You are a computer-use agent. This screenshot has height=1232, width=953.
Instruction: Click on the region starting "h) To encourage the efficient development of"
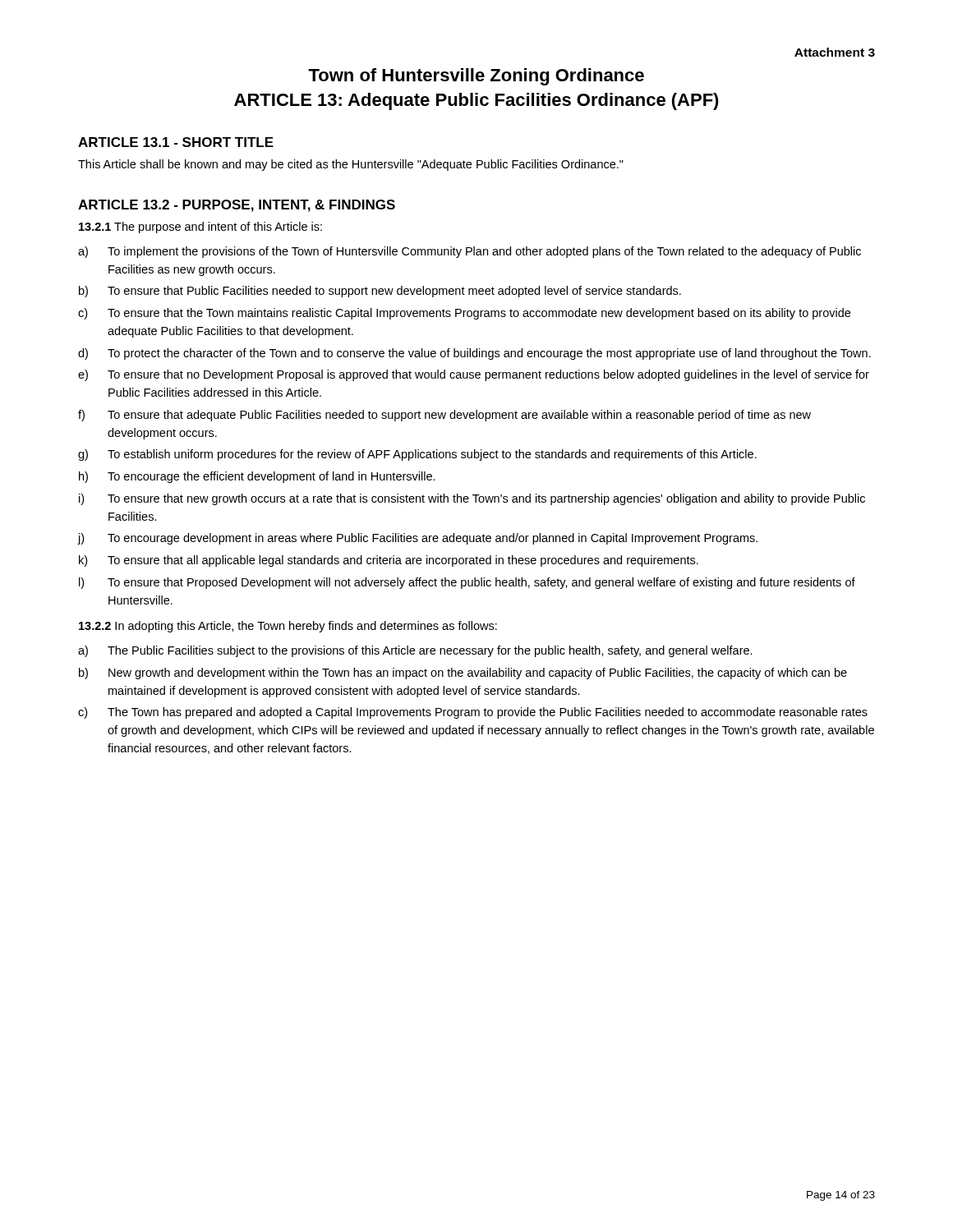point(257,477)
